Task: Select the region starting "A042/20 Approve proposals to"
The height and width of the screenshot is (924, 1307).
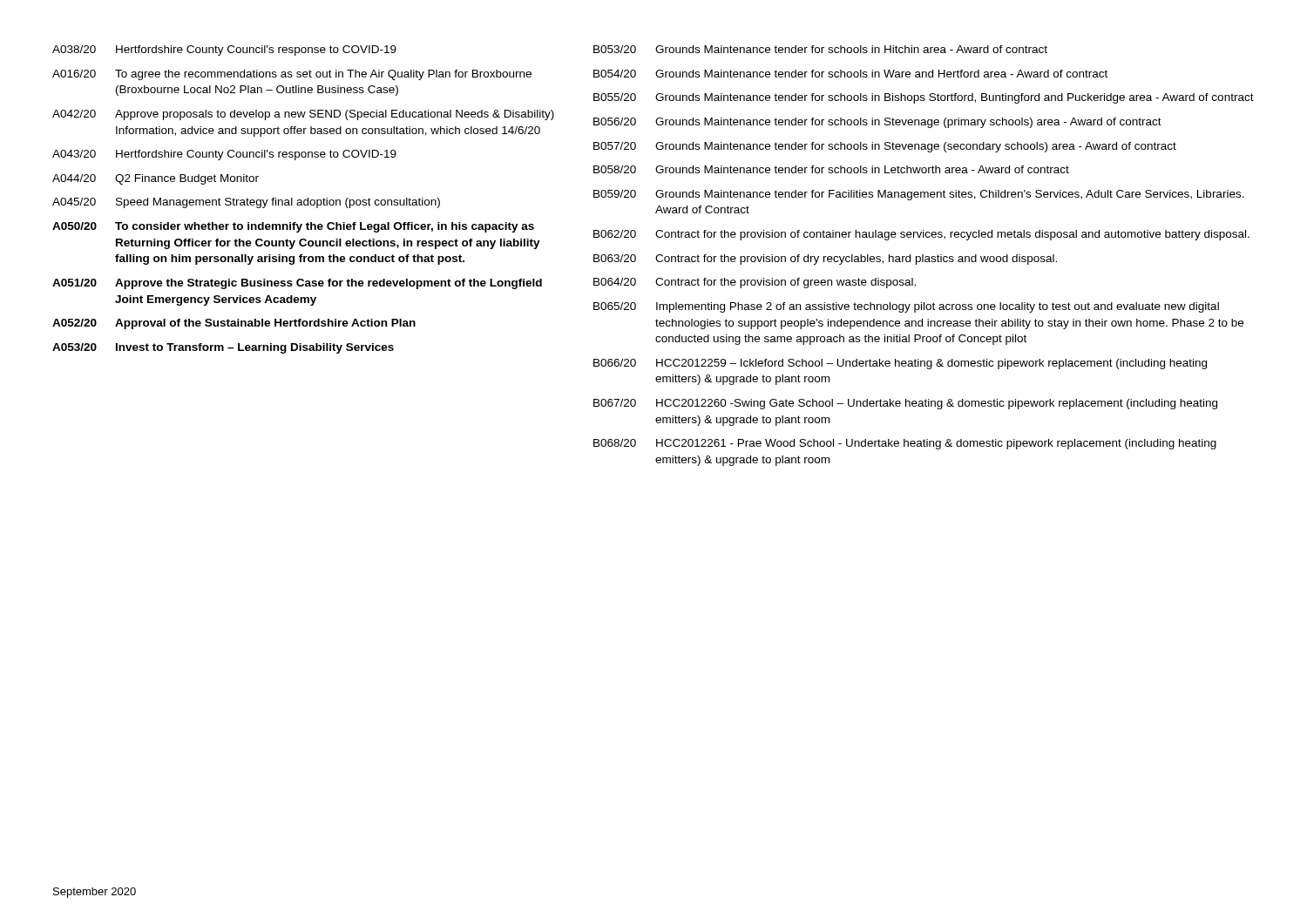Action: tap(305, 122)
